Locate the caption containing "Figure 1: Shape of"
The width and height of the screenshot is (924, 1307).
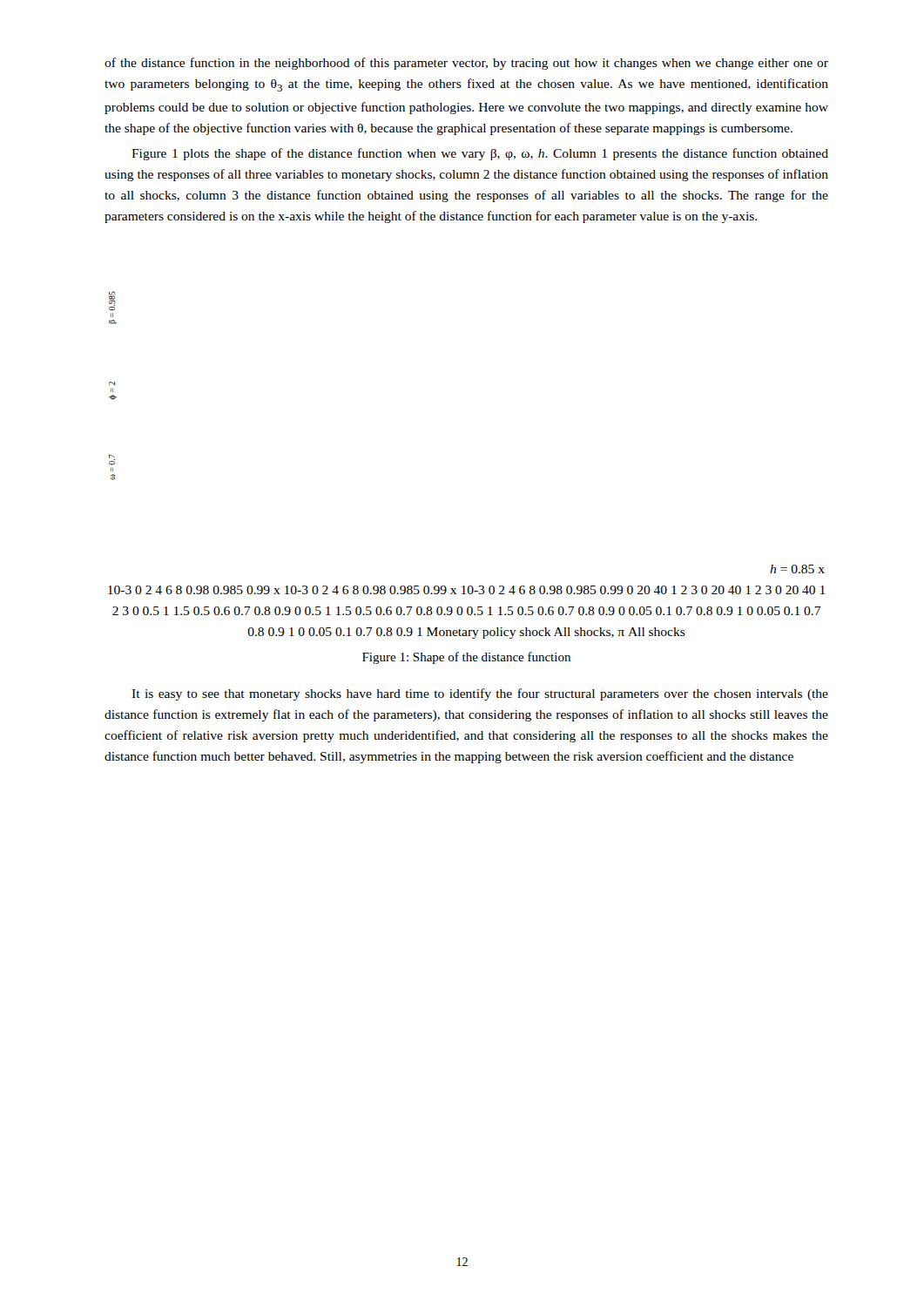(466, 657)
